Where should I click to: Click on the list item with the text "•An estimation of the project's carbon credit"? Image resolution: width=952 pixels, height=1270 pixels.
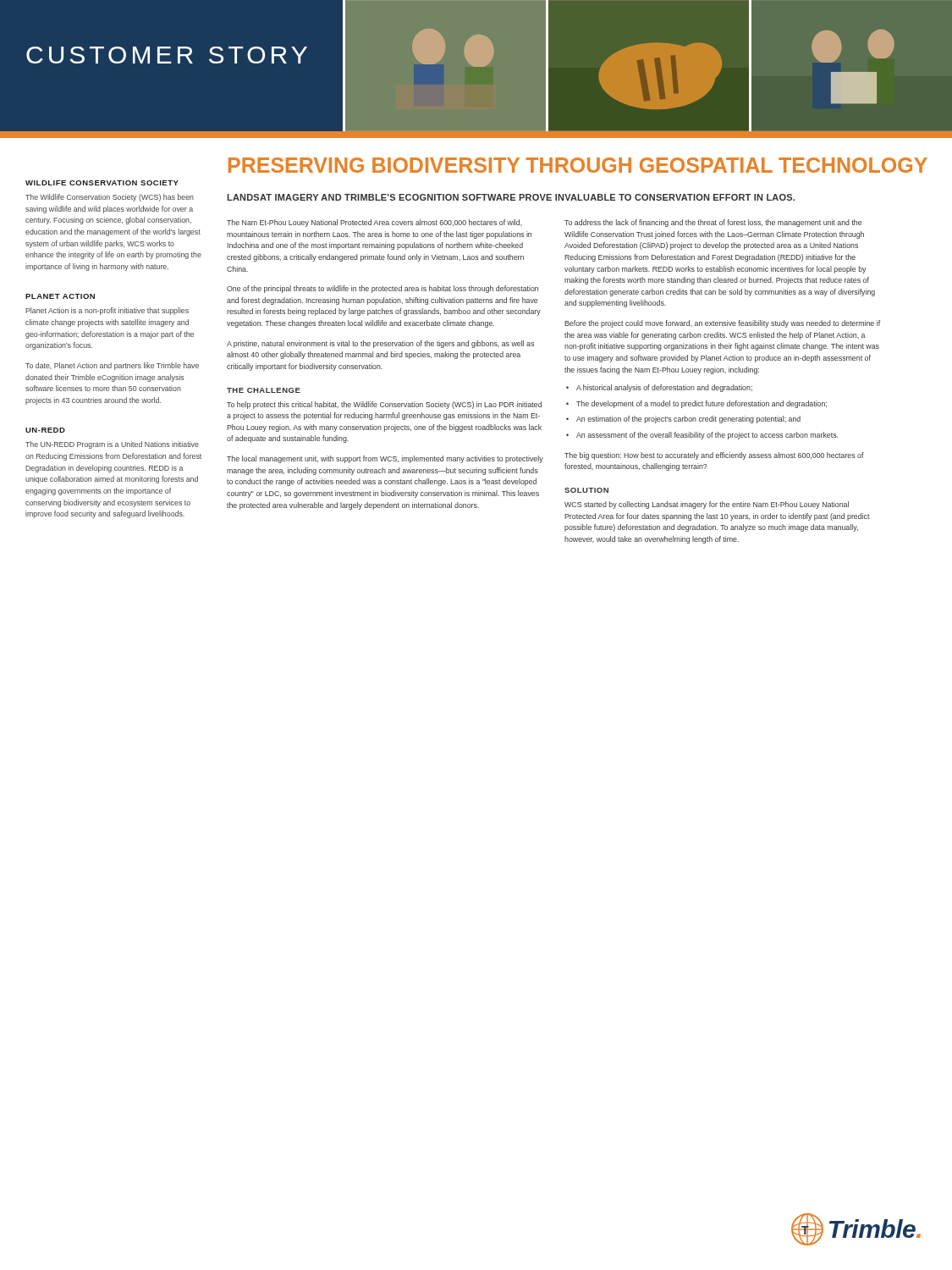[683, 420]
